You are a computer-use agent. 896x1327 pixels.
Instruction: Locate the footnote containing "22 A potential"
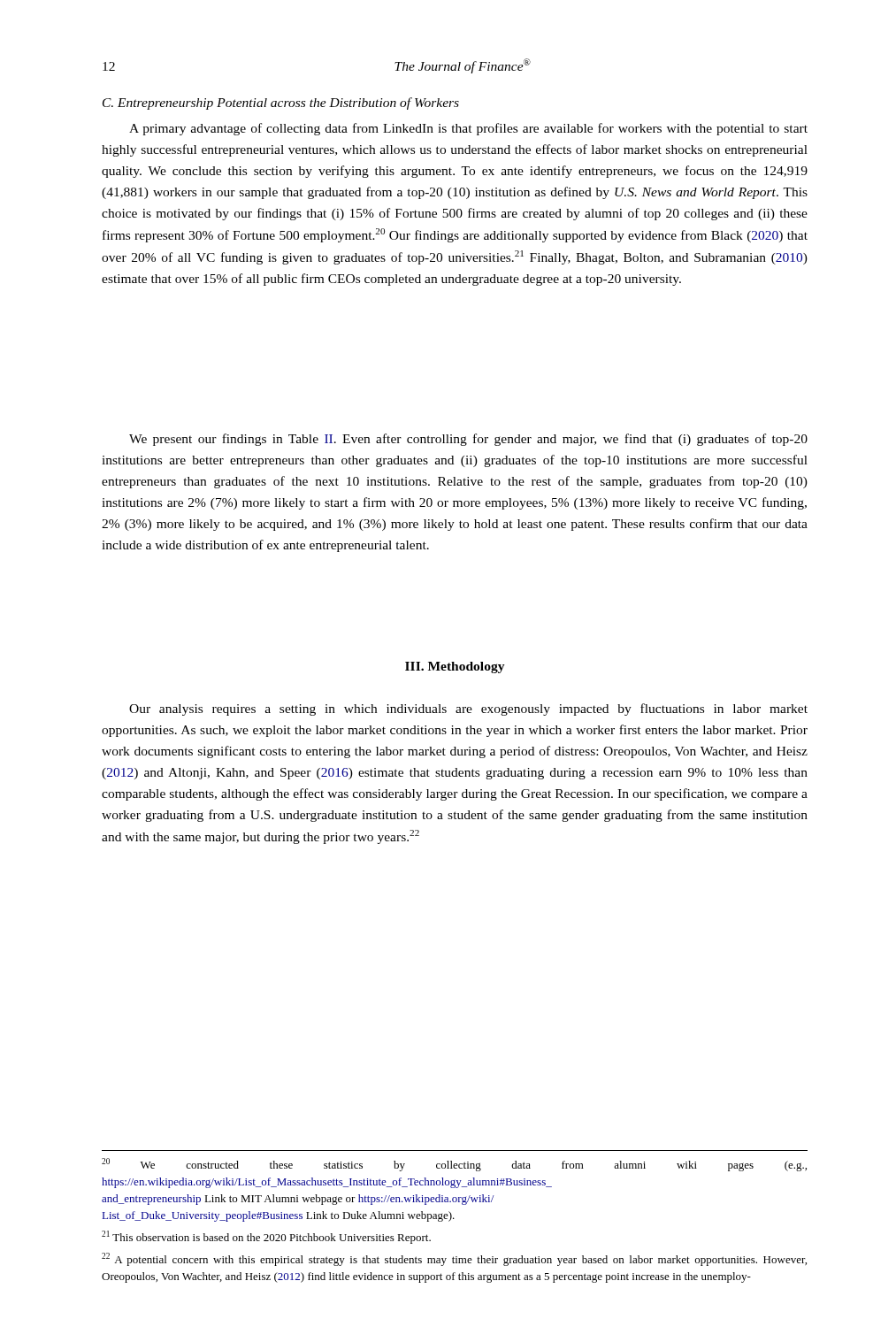pos(455,1267)
